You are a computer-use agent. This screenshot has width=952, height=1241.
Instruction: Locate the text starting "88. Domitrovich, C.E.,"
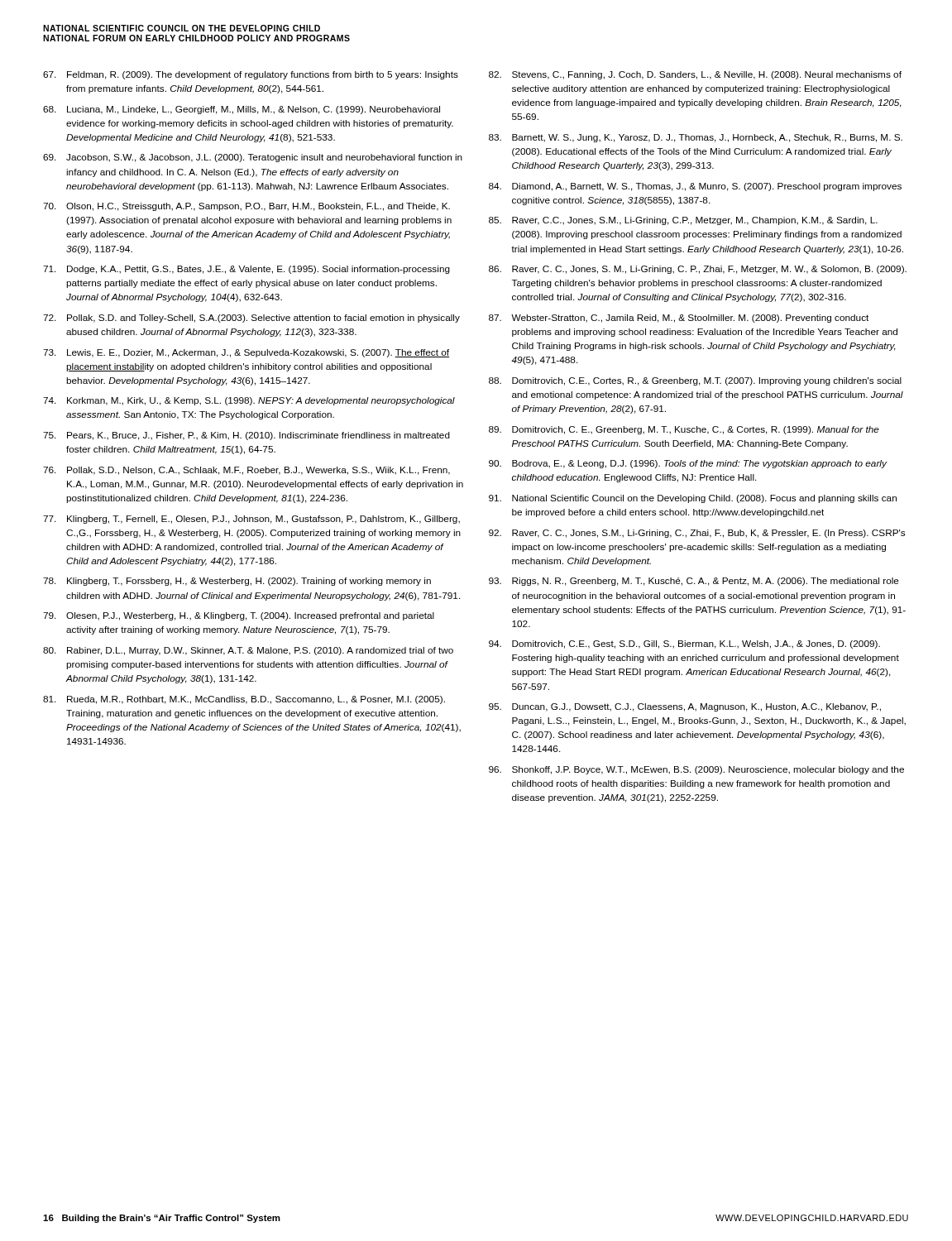699,395
